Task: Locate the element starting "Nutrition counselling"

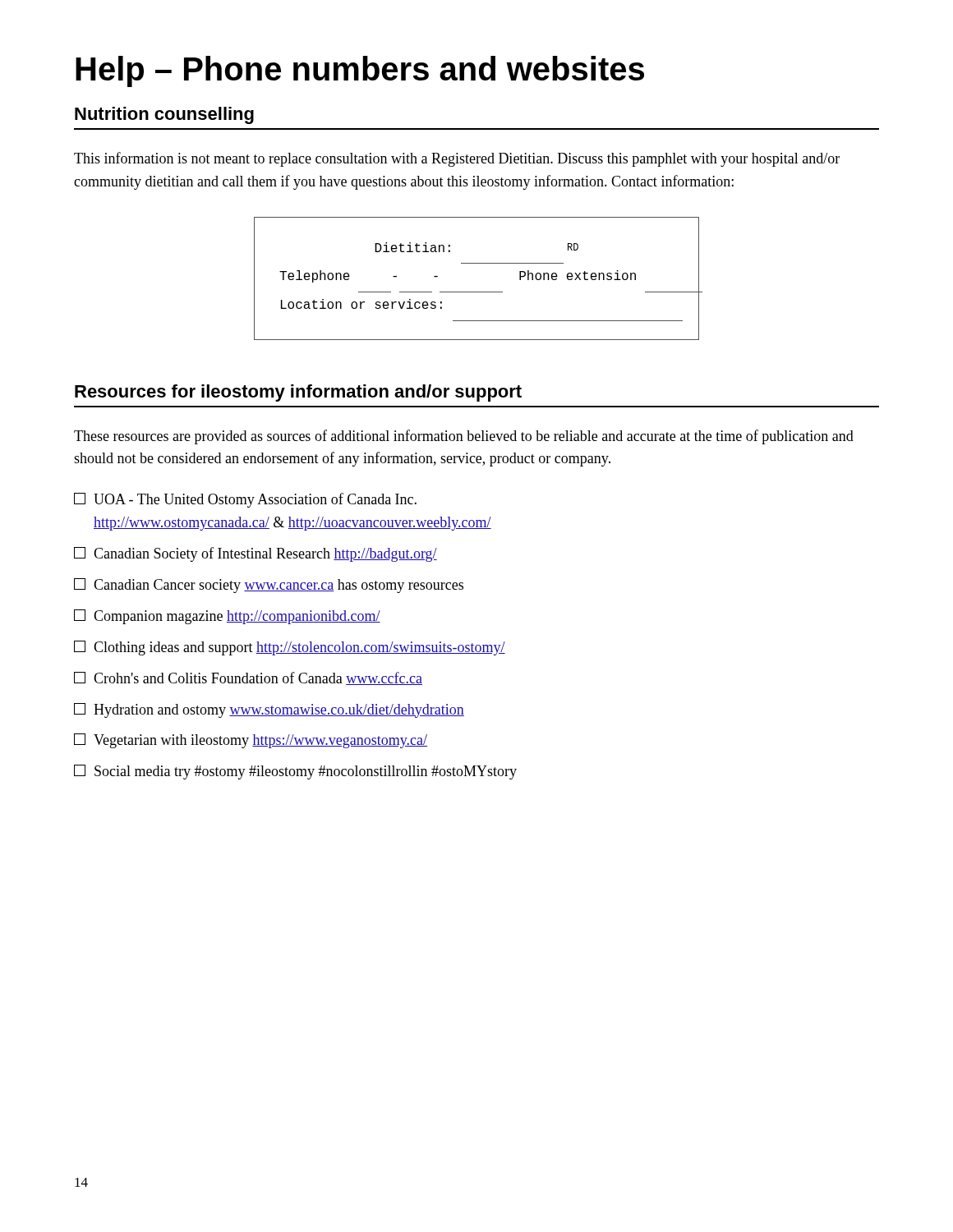Action: (x=164, y=114)
